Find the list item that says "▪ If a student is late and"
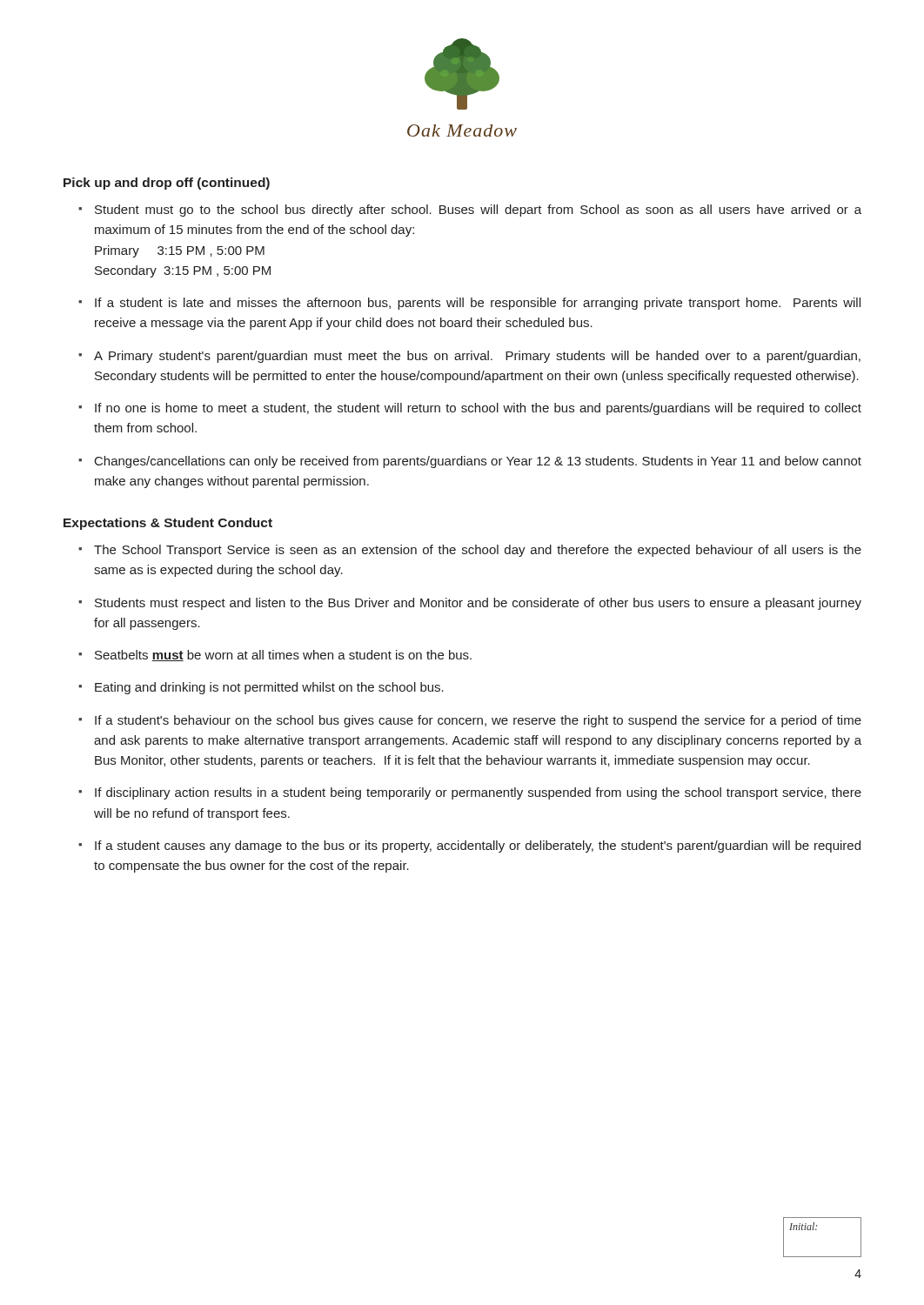The height and width of the screenshot is (1305, 924). coord(470,313)
